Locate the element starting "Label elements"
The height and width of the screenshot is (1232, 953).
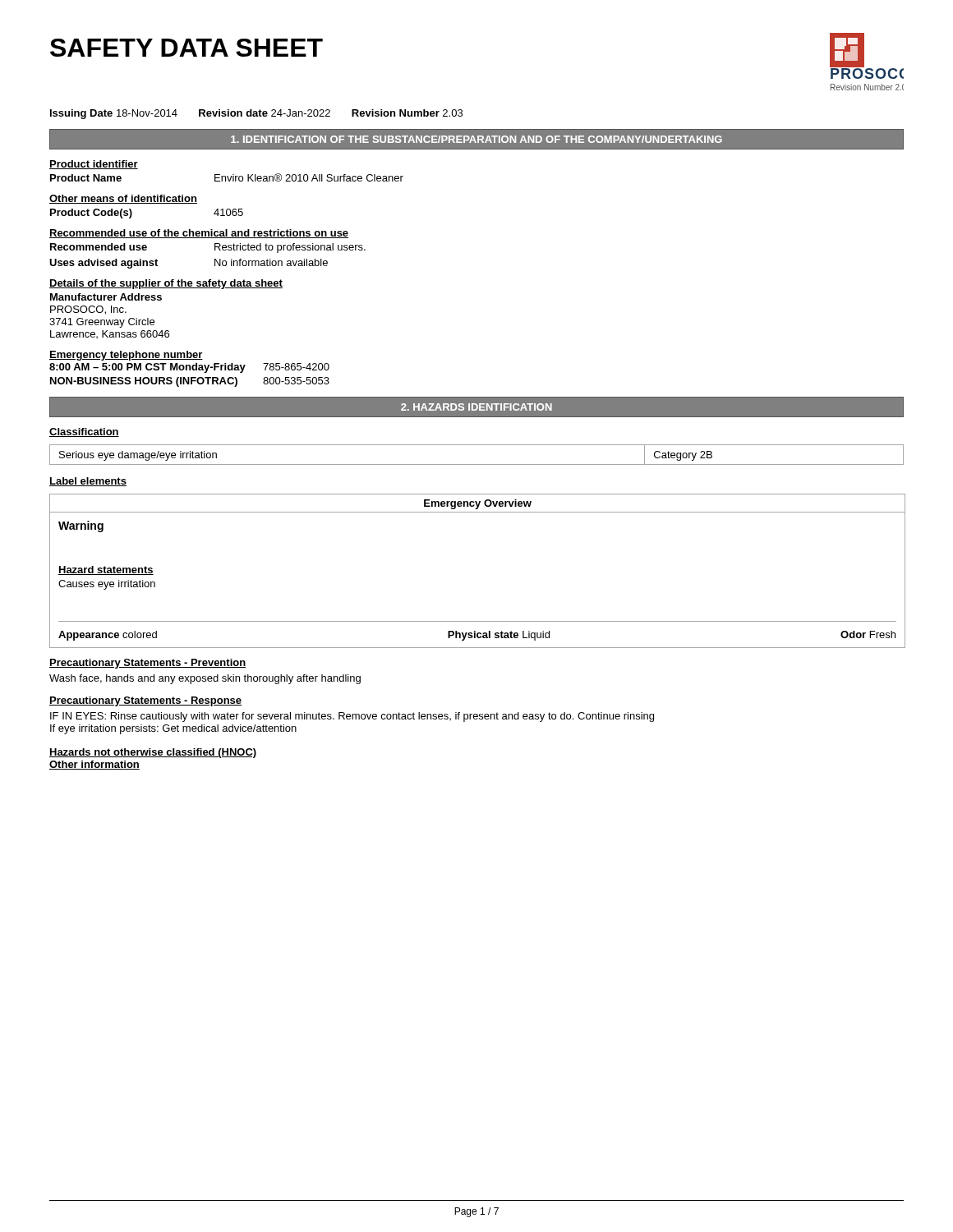[88, 482]
